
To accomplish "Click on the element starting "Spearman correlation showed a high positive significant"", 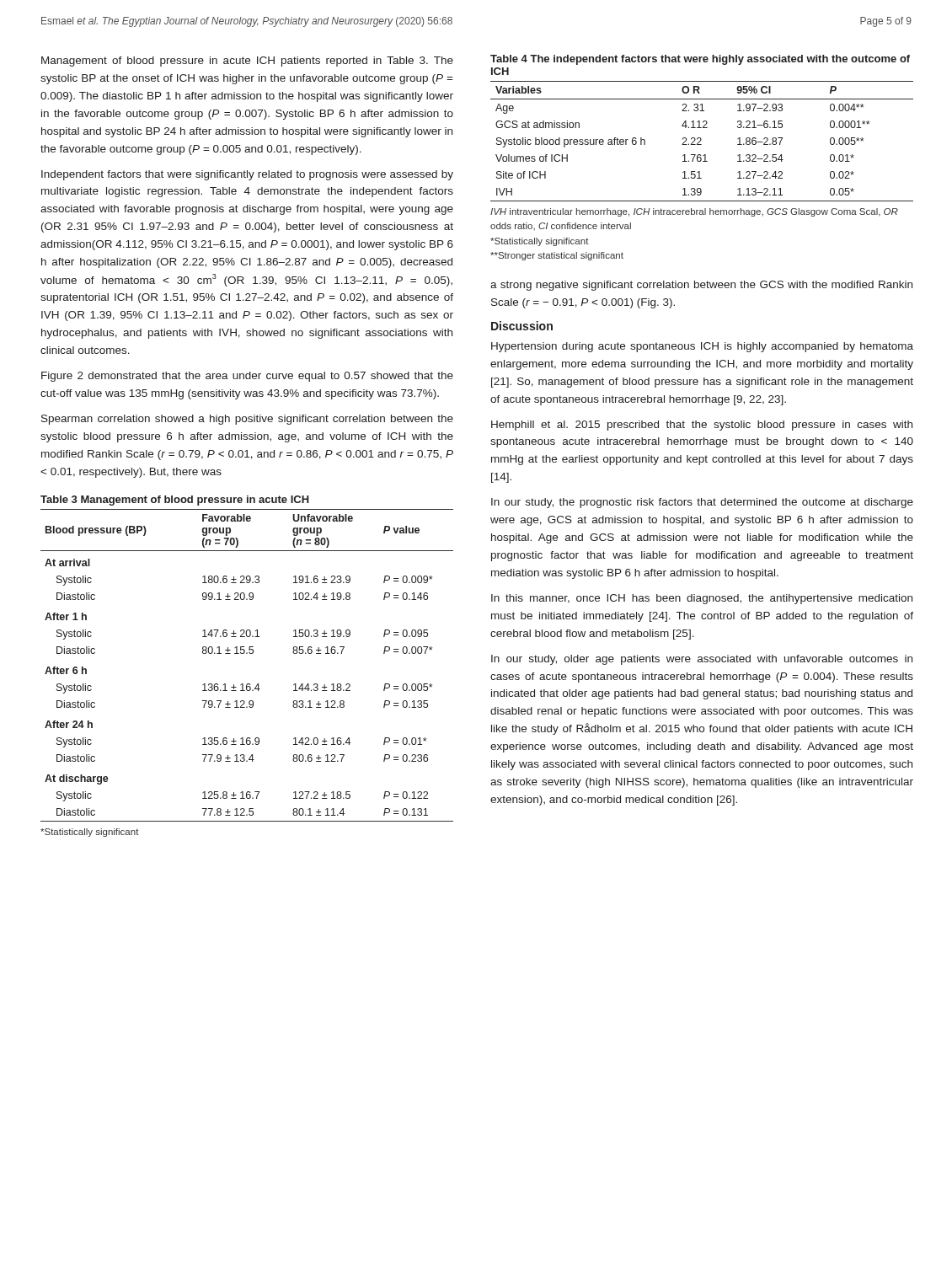I will click(x=247, y=446).
